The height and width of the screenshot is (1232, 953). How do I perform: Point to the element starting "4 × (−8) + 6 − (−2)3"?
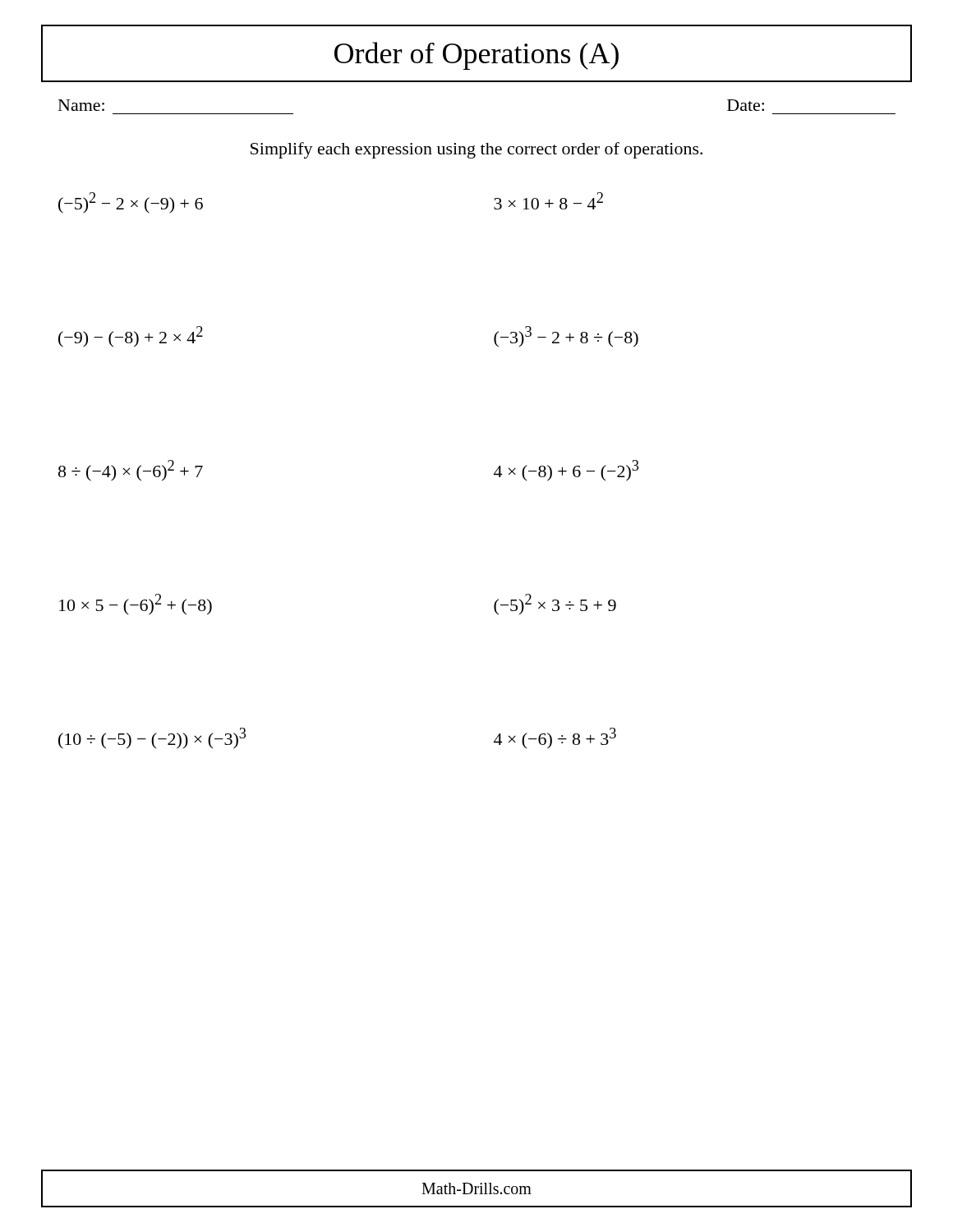pos(566,469)
